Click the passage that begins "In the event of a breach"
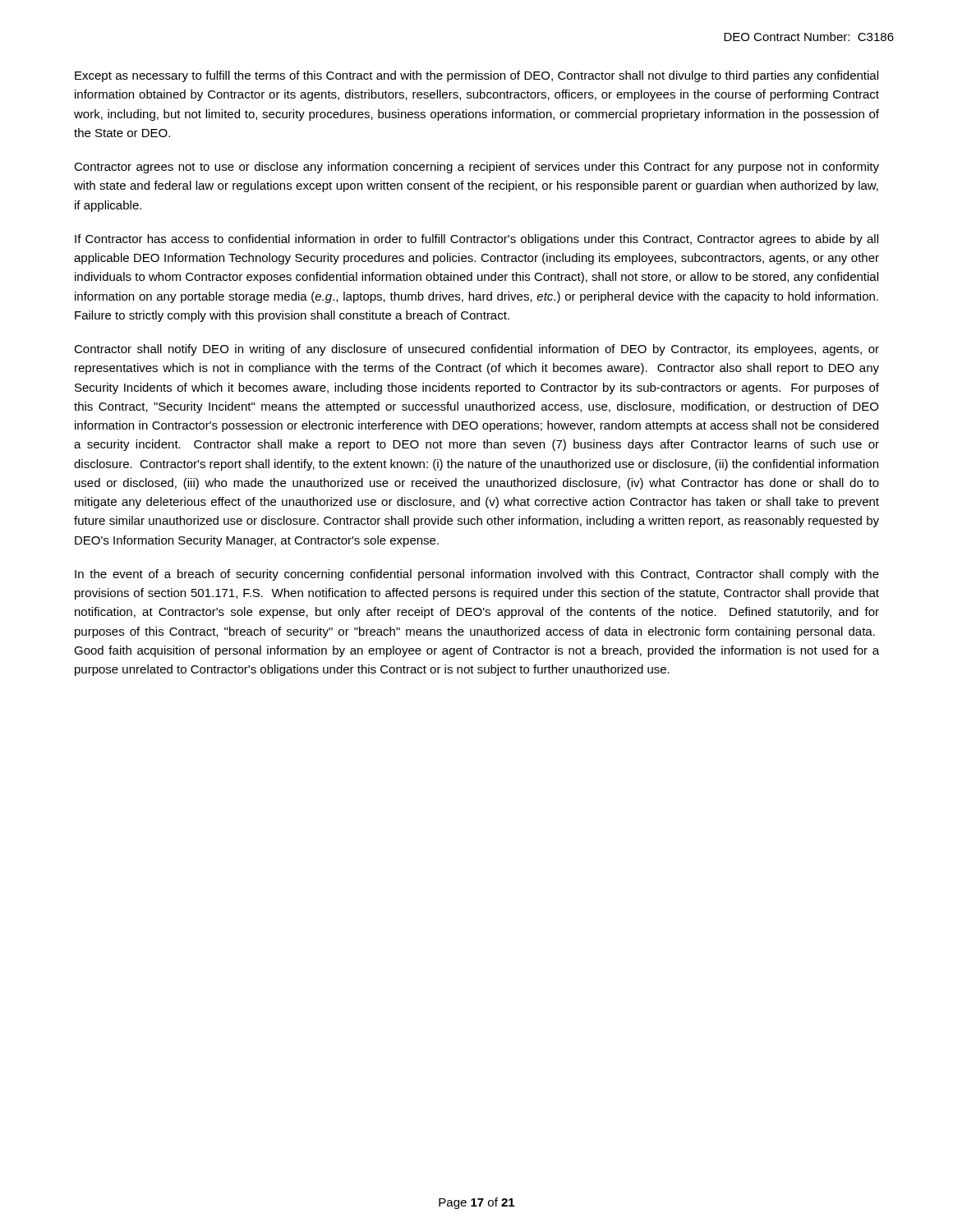The width and height of the screenshot is (953, 1232). (476, 621)
